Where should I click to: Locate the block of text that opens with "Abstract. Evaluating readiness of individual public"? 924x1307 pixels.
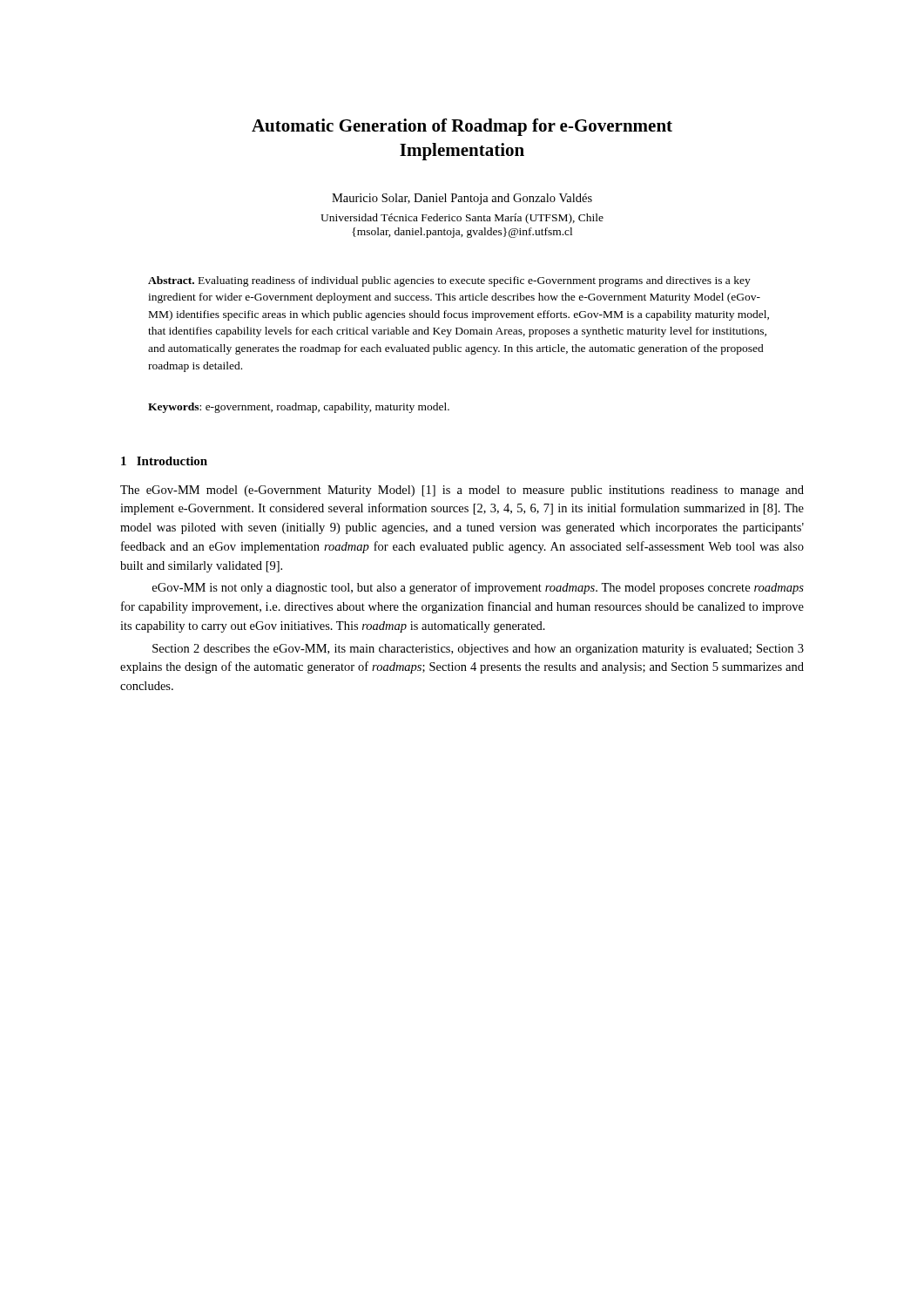click(459, 322)
